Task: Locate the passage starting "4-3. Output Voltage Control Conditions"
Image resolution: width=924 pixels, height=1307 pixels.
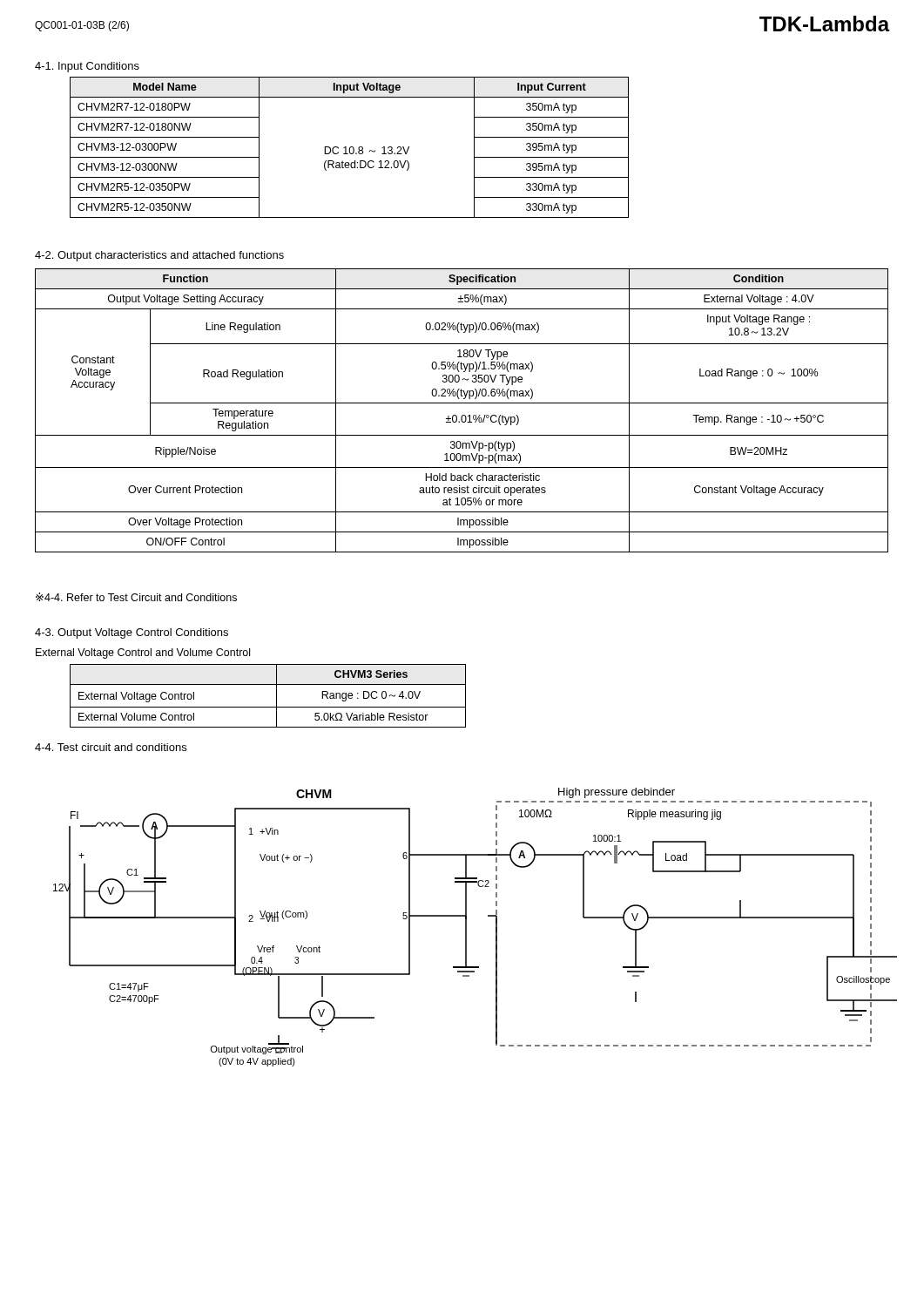Action: pos(132,632)
